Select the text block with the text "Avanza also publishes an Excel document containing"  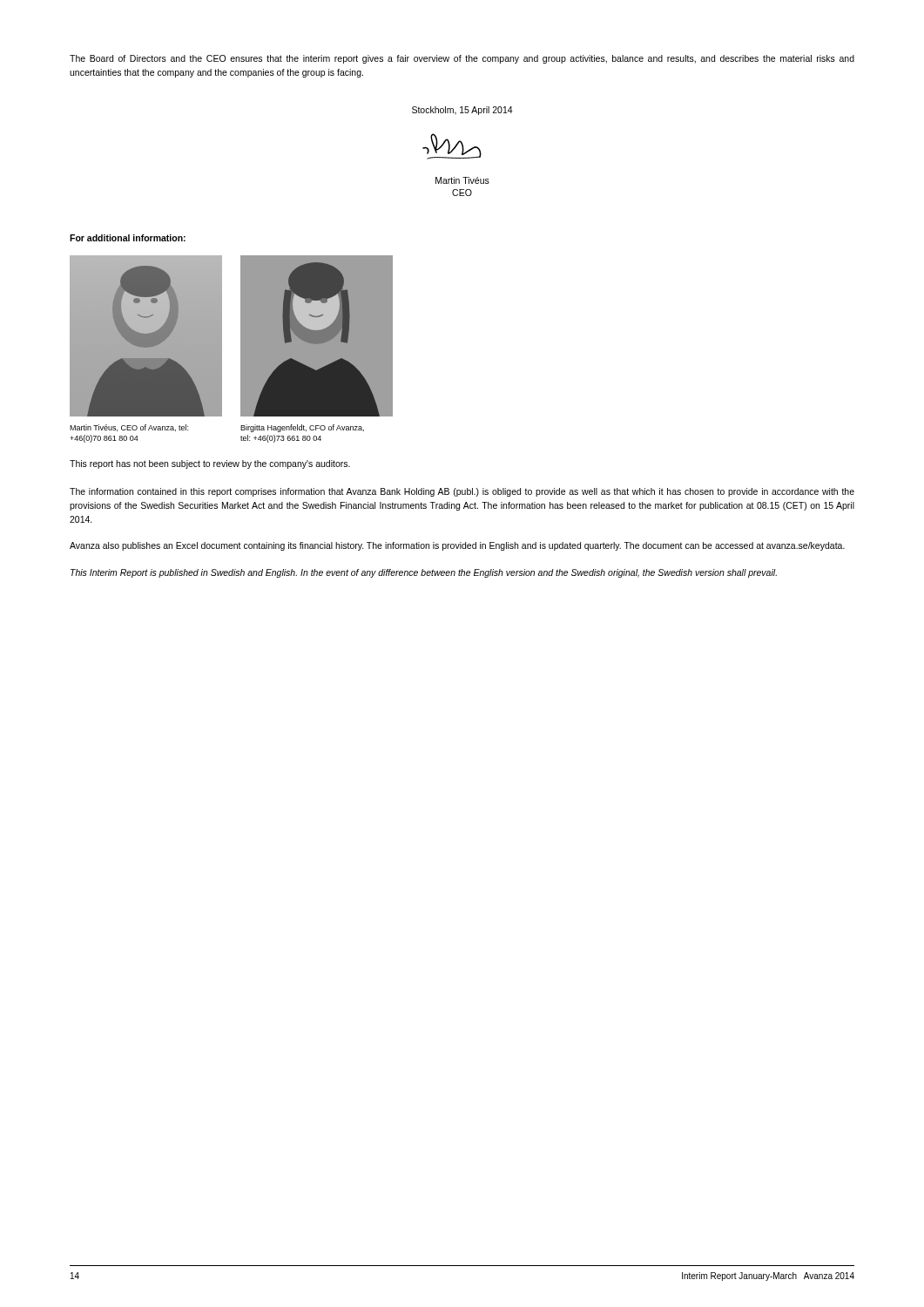(x=457, y=546)
